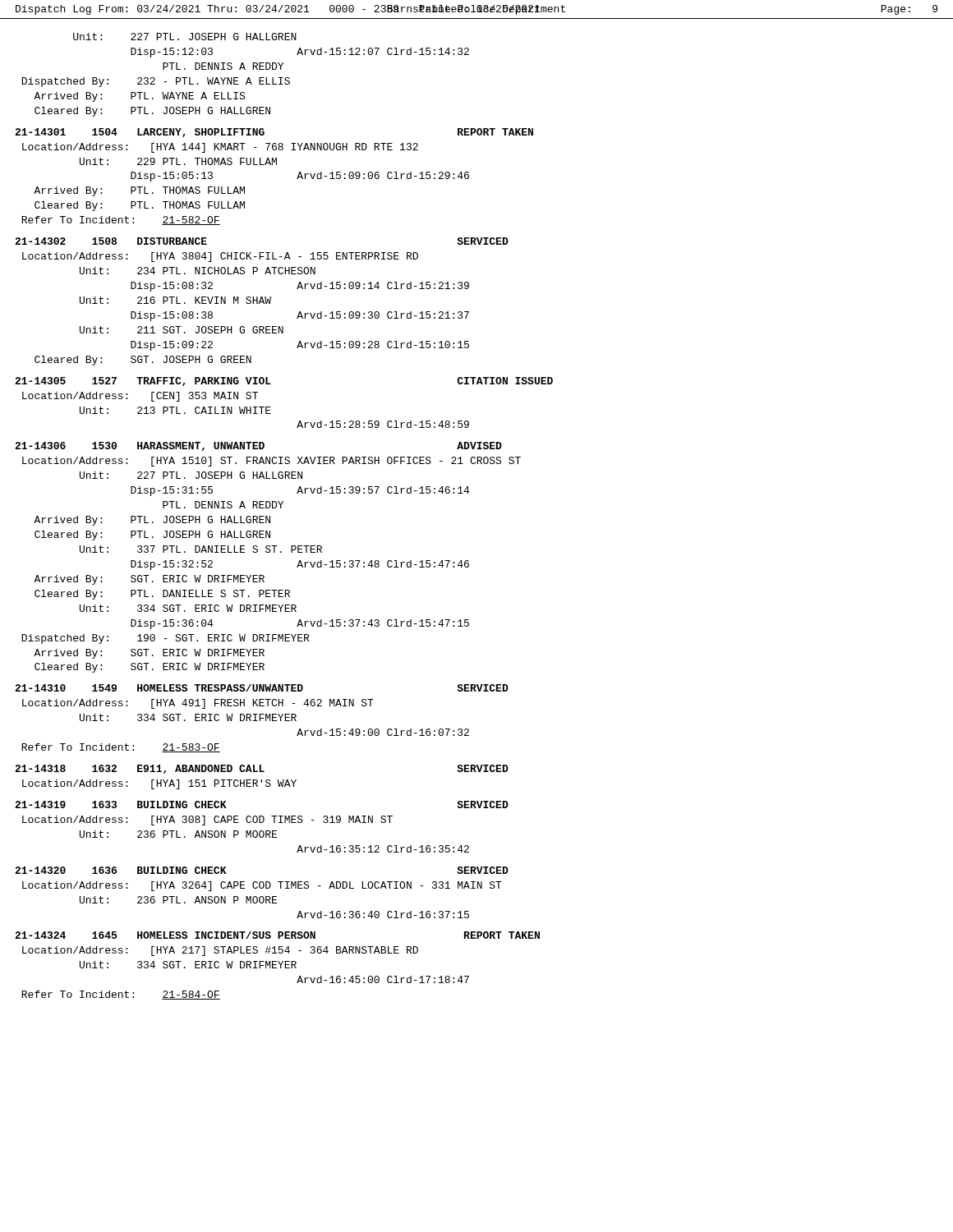This screenshot has width=953, height=1232.
Task: Find the passage starting "Unit: 227 PTL. JOSEPH G HALLGREN"
Action: [245, 75]
